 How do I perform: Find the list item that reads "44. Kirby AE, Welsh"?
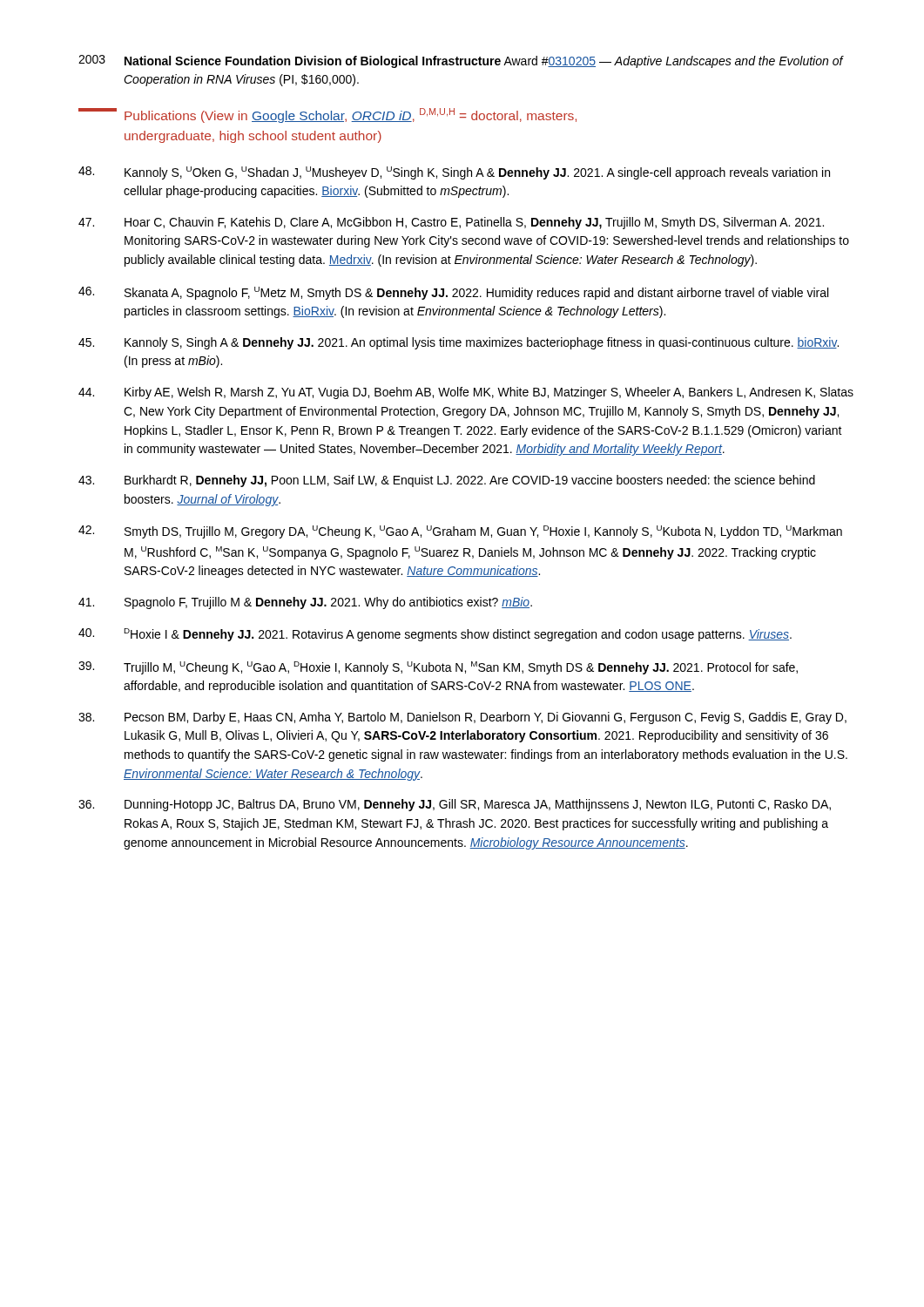(x=466, y=421)
